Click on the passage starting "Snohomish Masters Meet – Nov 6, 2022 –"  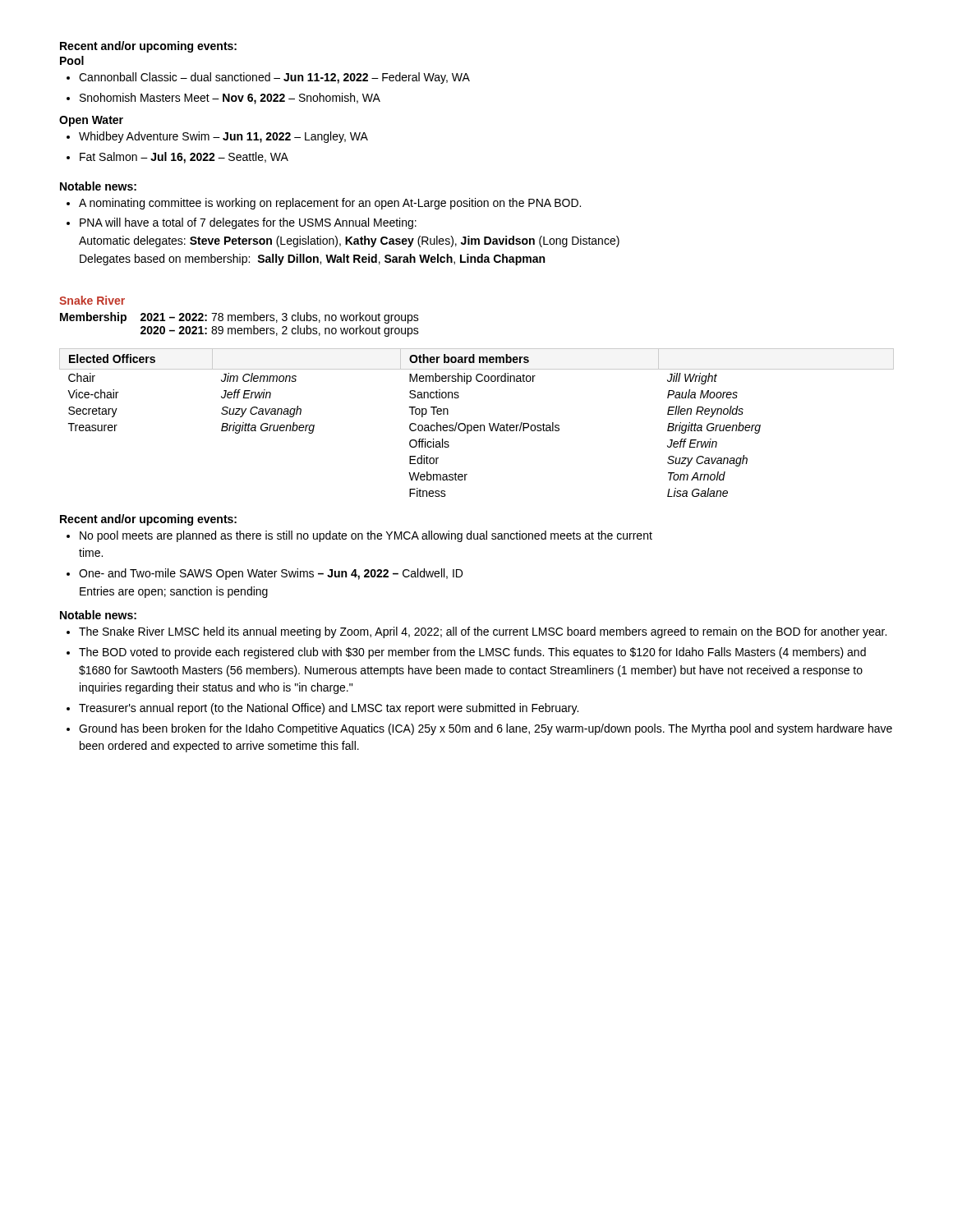pyautogui.click(x=223, y=99)
